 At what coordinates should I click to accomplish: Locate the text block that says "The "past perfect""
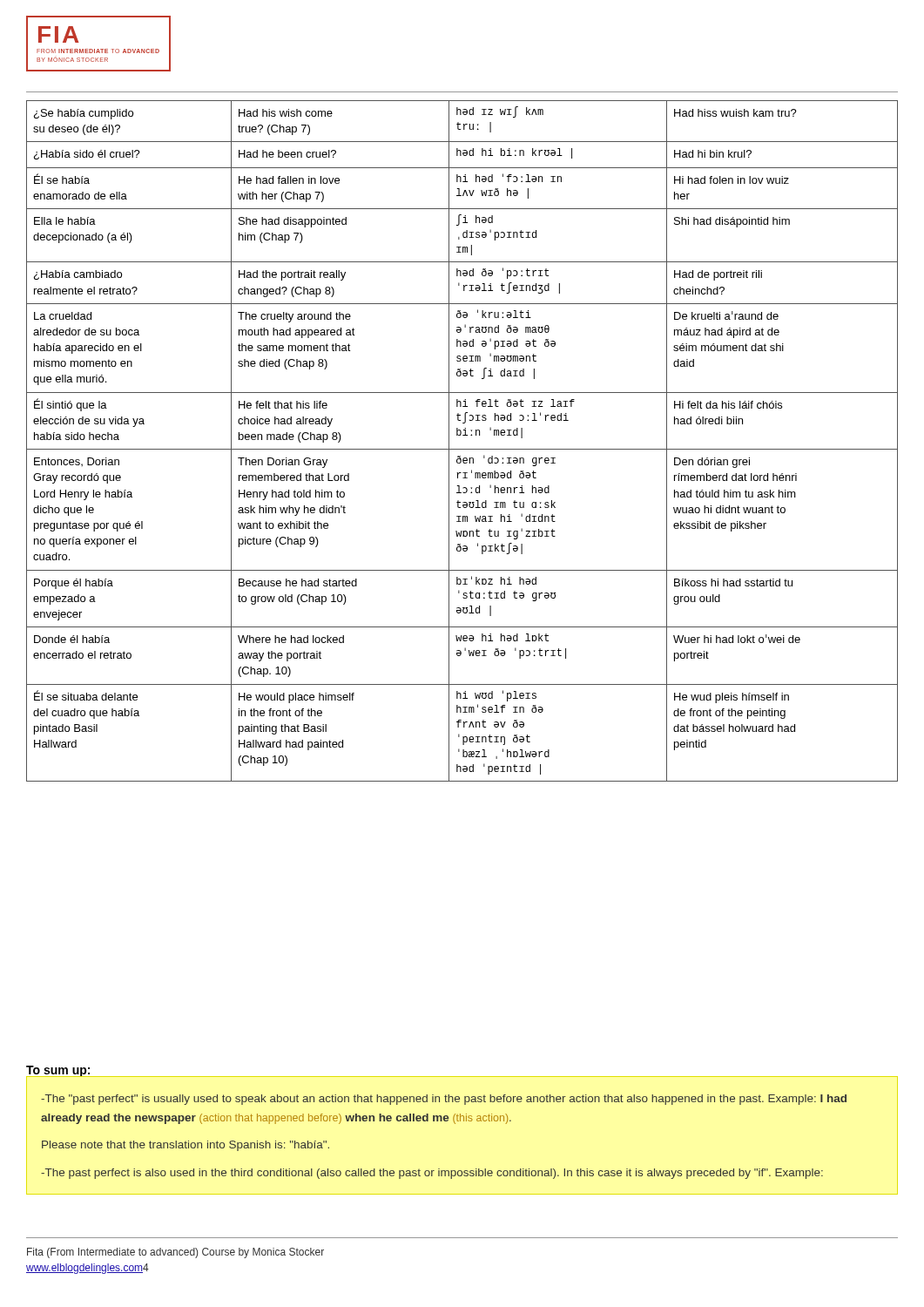click(x=444, y=1100)
